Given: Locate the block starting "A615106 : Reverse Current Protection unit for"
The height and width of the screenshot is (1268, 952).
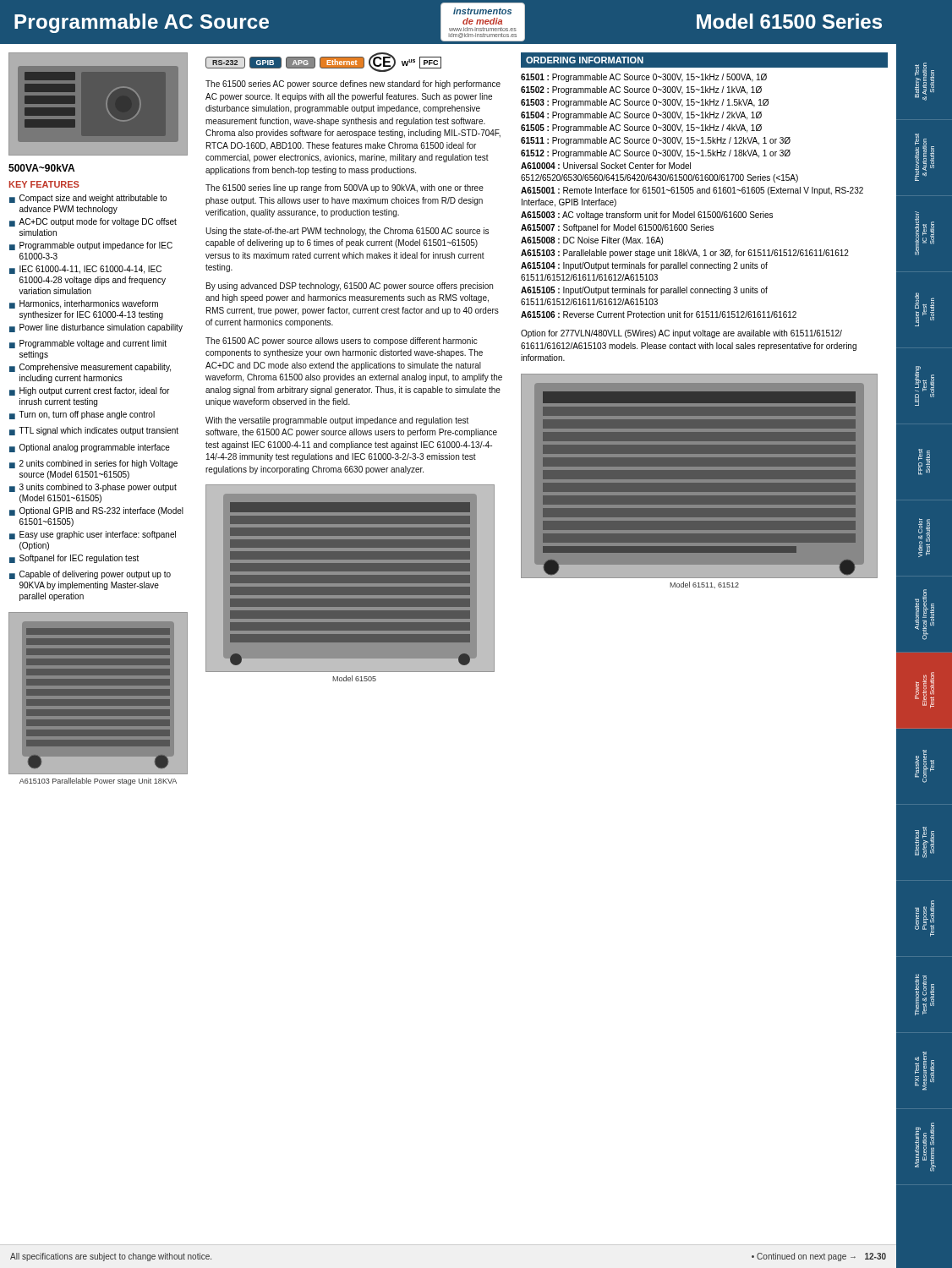Looking at the screenshot, I should (x=659, y=315).
